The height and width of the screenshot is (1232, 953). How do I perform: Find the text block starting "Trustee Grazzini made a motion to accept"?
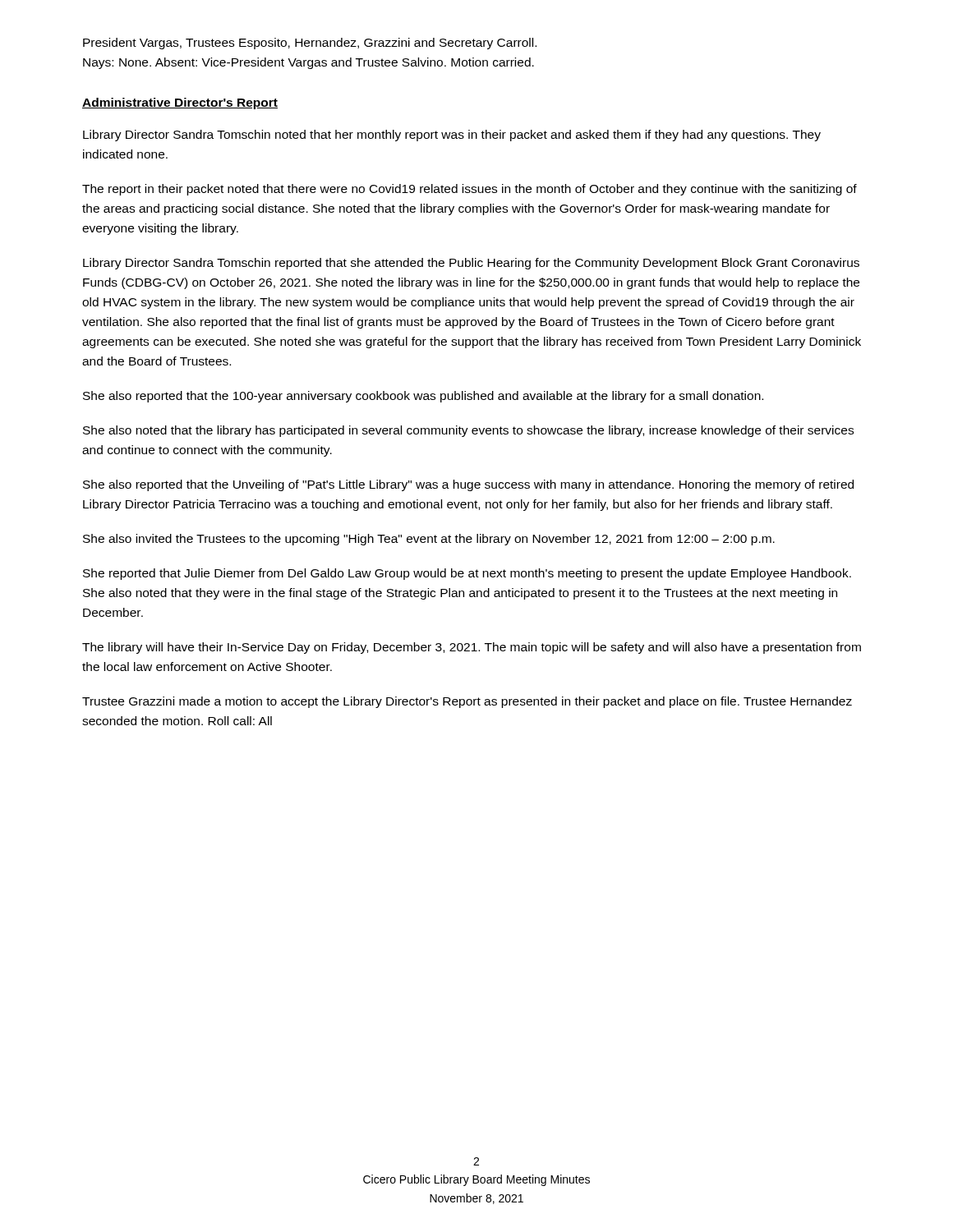pyautogui.click(x=467, y=711)
